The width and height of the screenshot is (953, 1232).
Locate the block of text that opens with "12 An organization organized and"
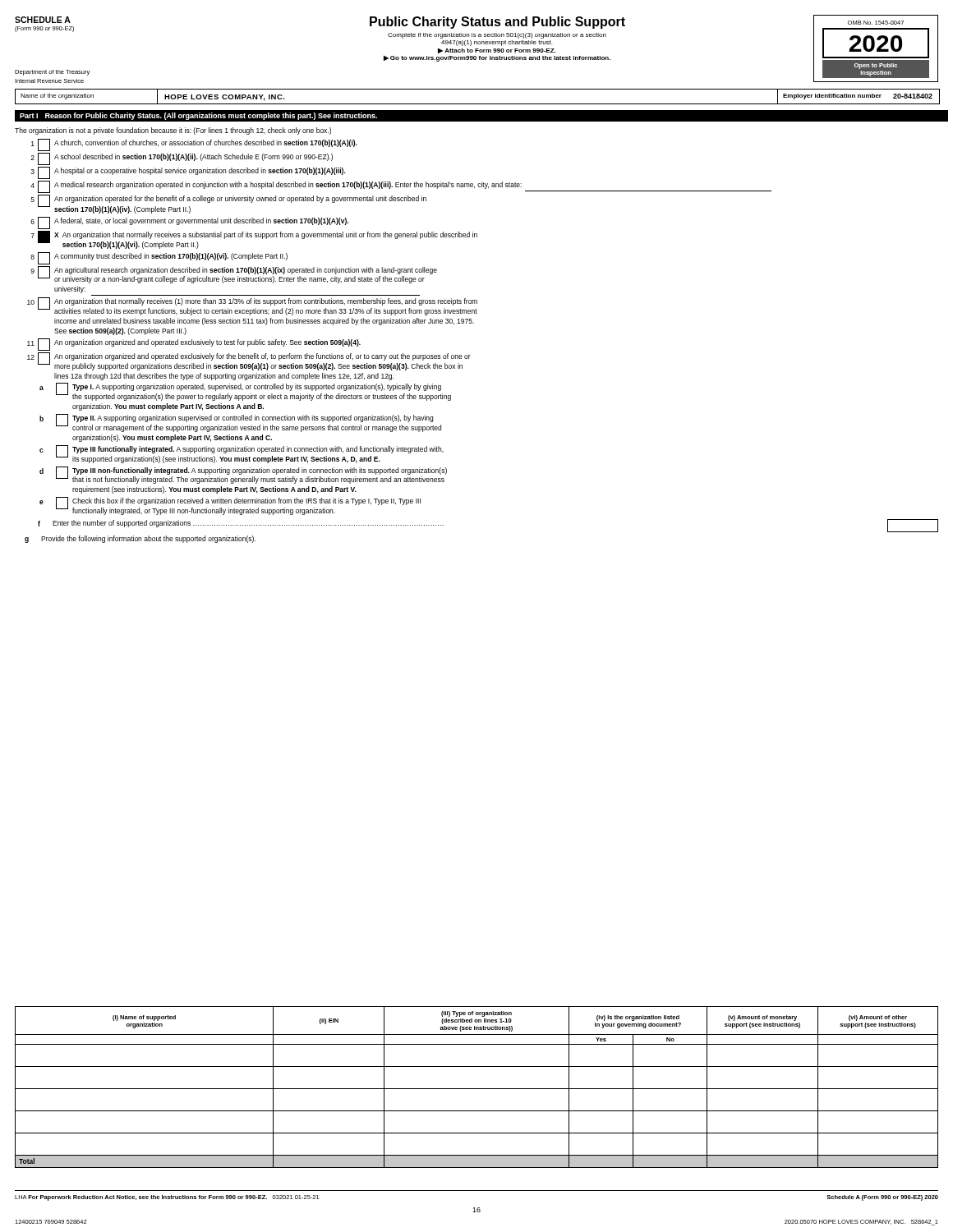click(x=476, y=367)
